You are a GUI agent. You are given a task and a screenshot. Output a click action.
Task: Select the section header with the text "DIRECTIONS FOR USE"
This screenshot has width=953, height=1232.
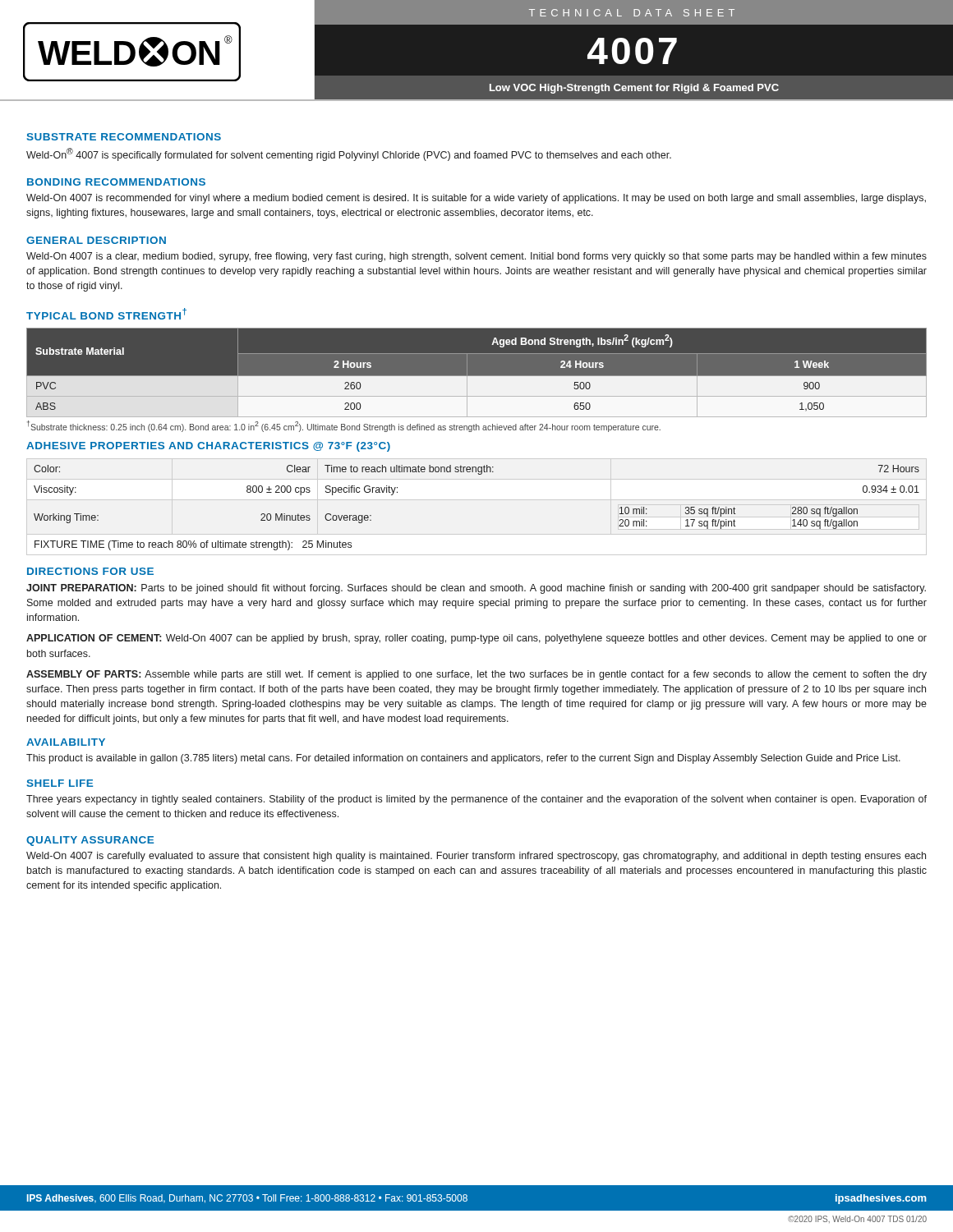[90, 571]
